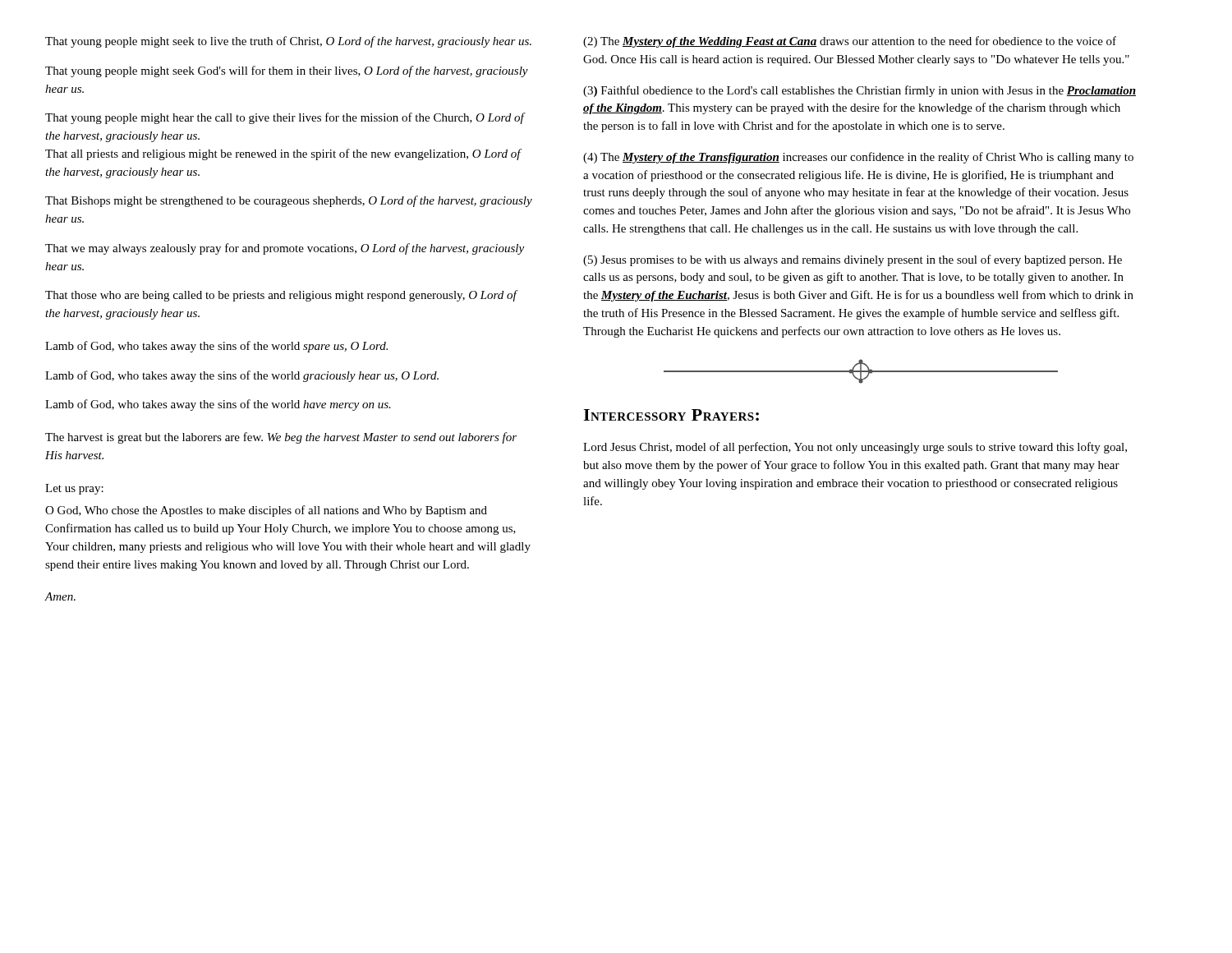Viewport: 1232px width, 953px height.
Task: Select the text block containing "(5) Jesus promises to be"
Action: (x=858, y=295)
